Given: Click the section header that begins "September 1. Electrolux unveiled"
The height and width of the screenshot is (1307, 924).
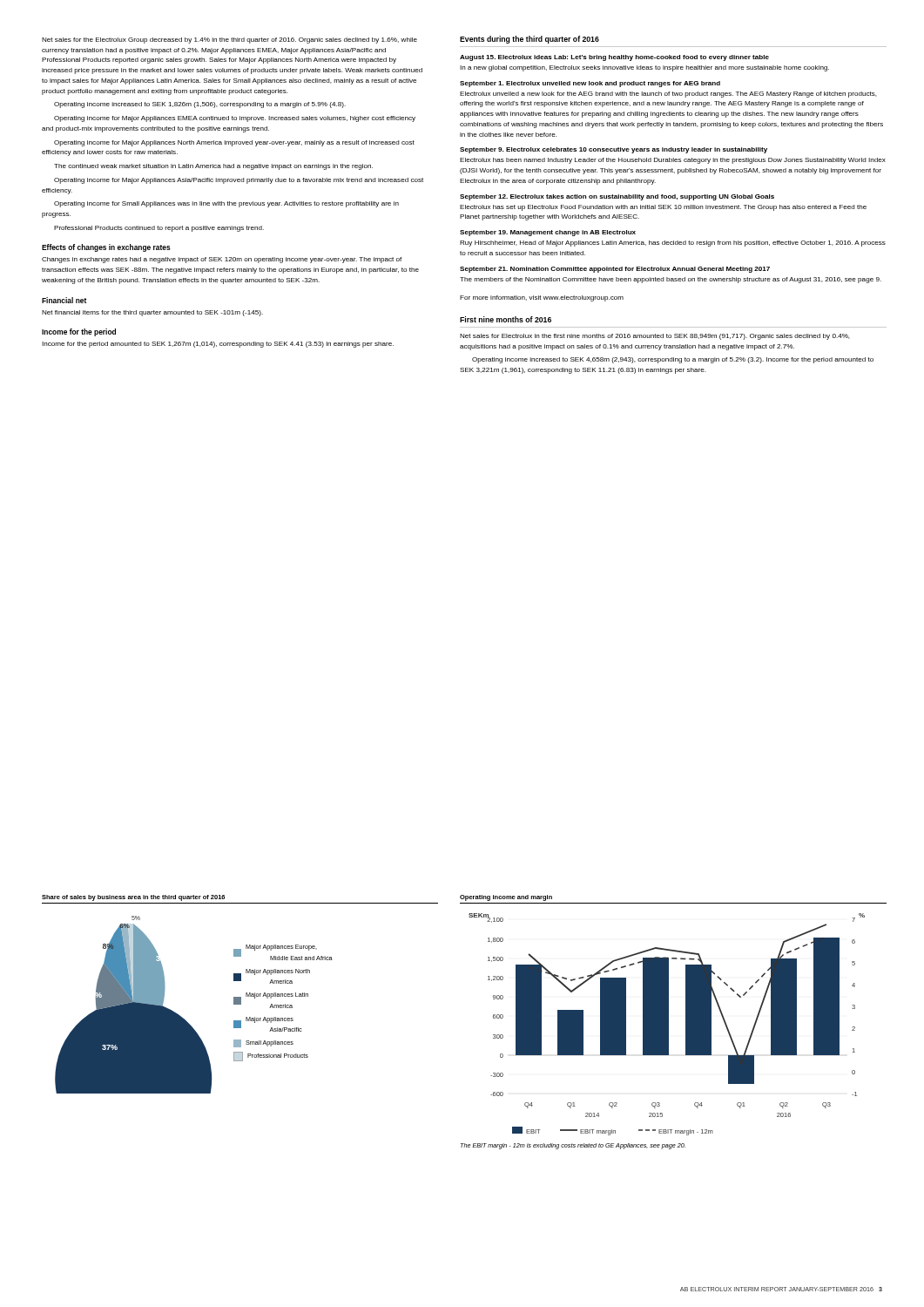Looking at the screenshot, I should pos(590,83).
